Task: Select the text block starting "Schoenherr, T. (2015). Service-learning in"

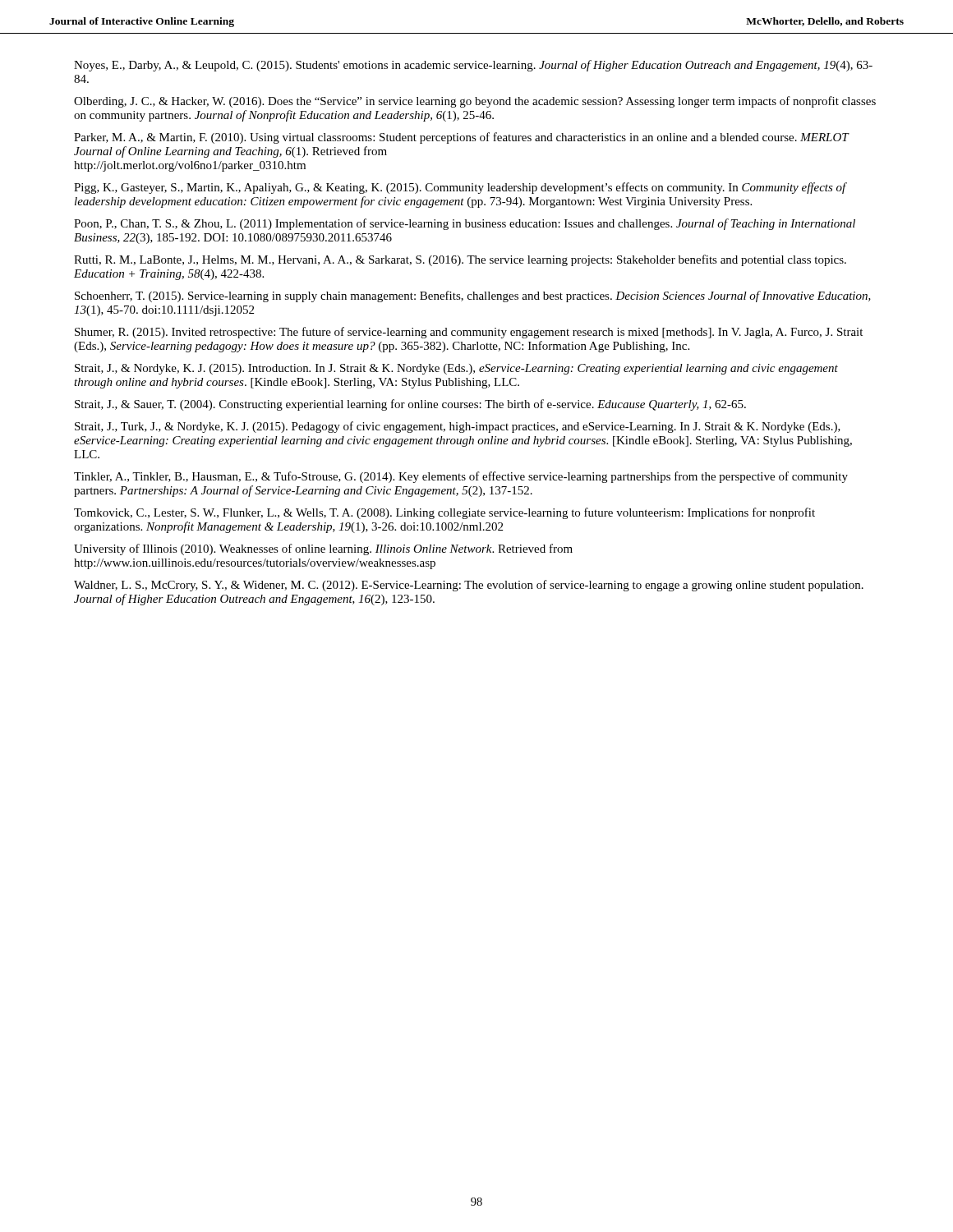Action: [x=472, y=303]
